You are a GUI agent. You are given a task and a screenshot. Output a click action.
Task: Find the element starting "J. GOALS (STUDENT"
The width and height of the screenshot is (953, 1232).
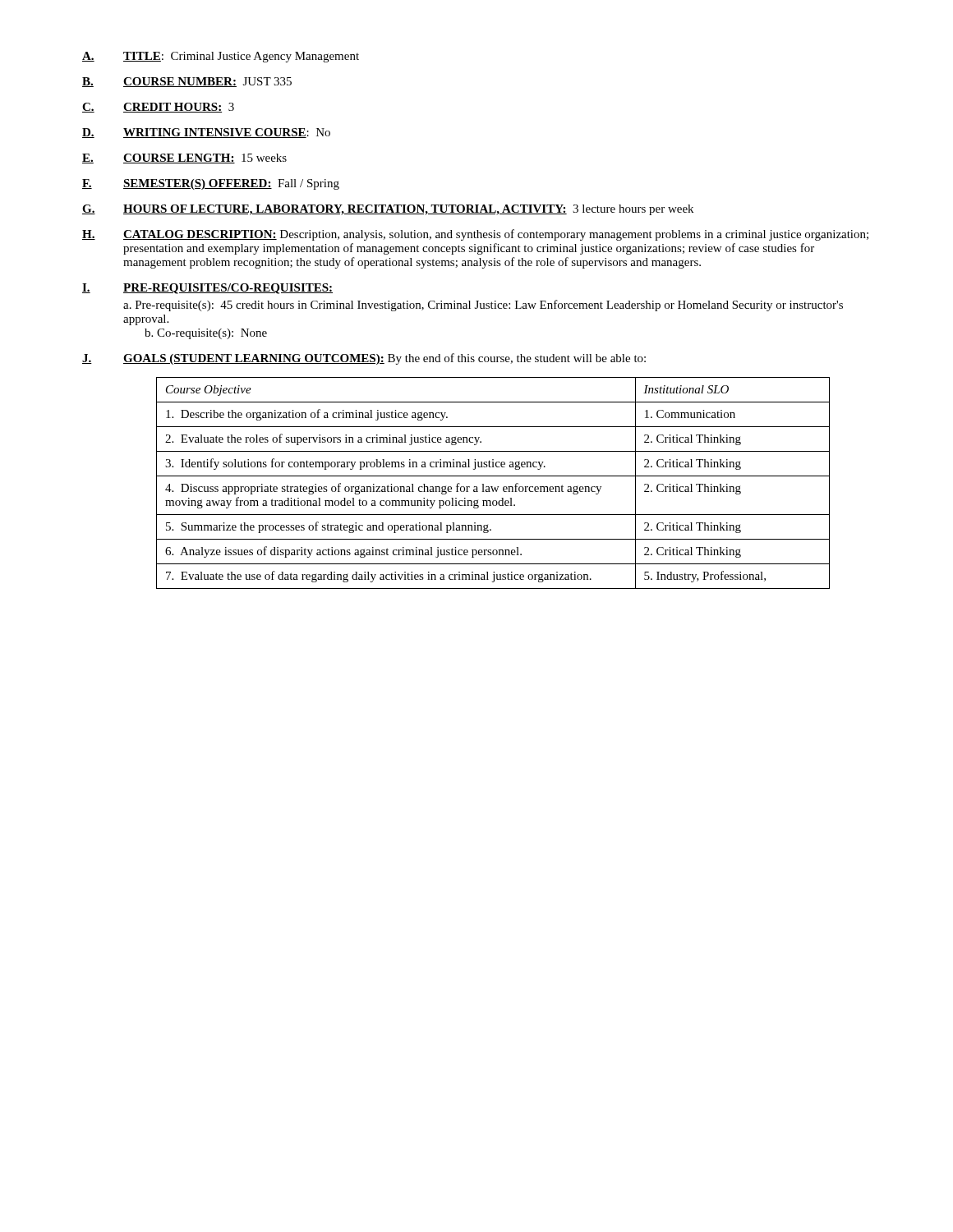(x=476, y=359)
